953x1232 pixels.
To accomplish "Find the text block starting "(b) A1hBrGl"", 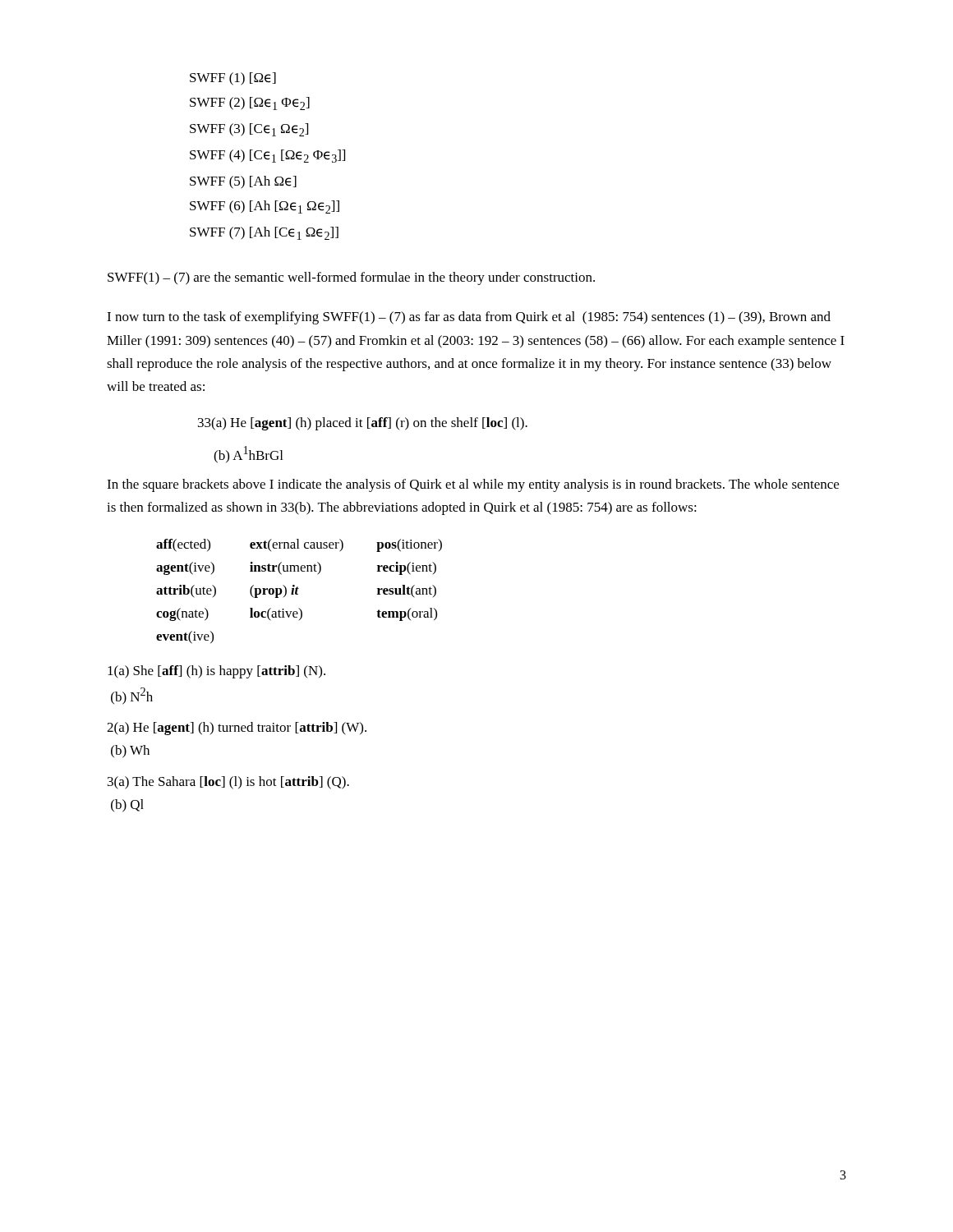I will pos(248,453).
